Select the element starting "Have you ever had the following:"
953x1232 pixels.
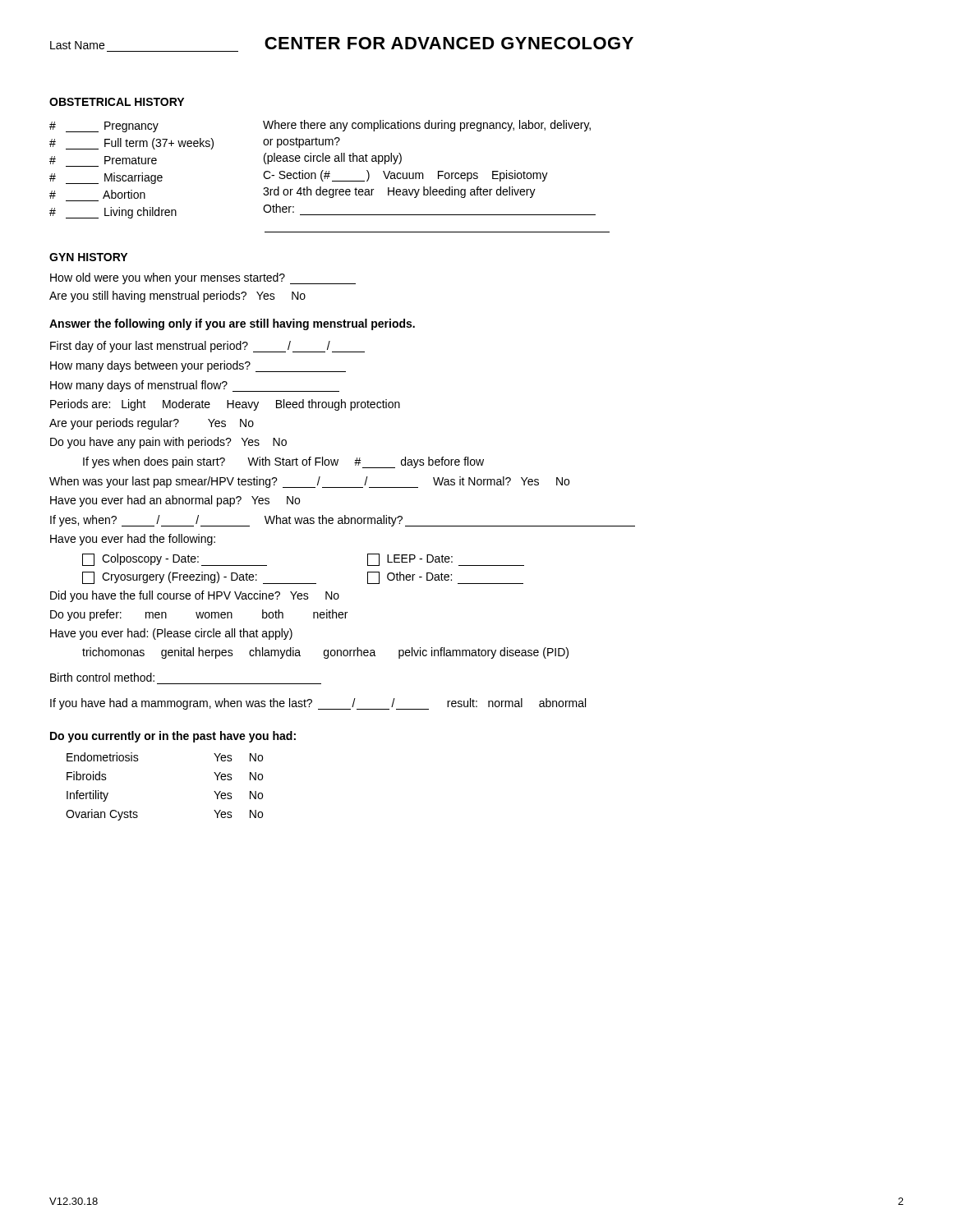(133, 539)
